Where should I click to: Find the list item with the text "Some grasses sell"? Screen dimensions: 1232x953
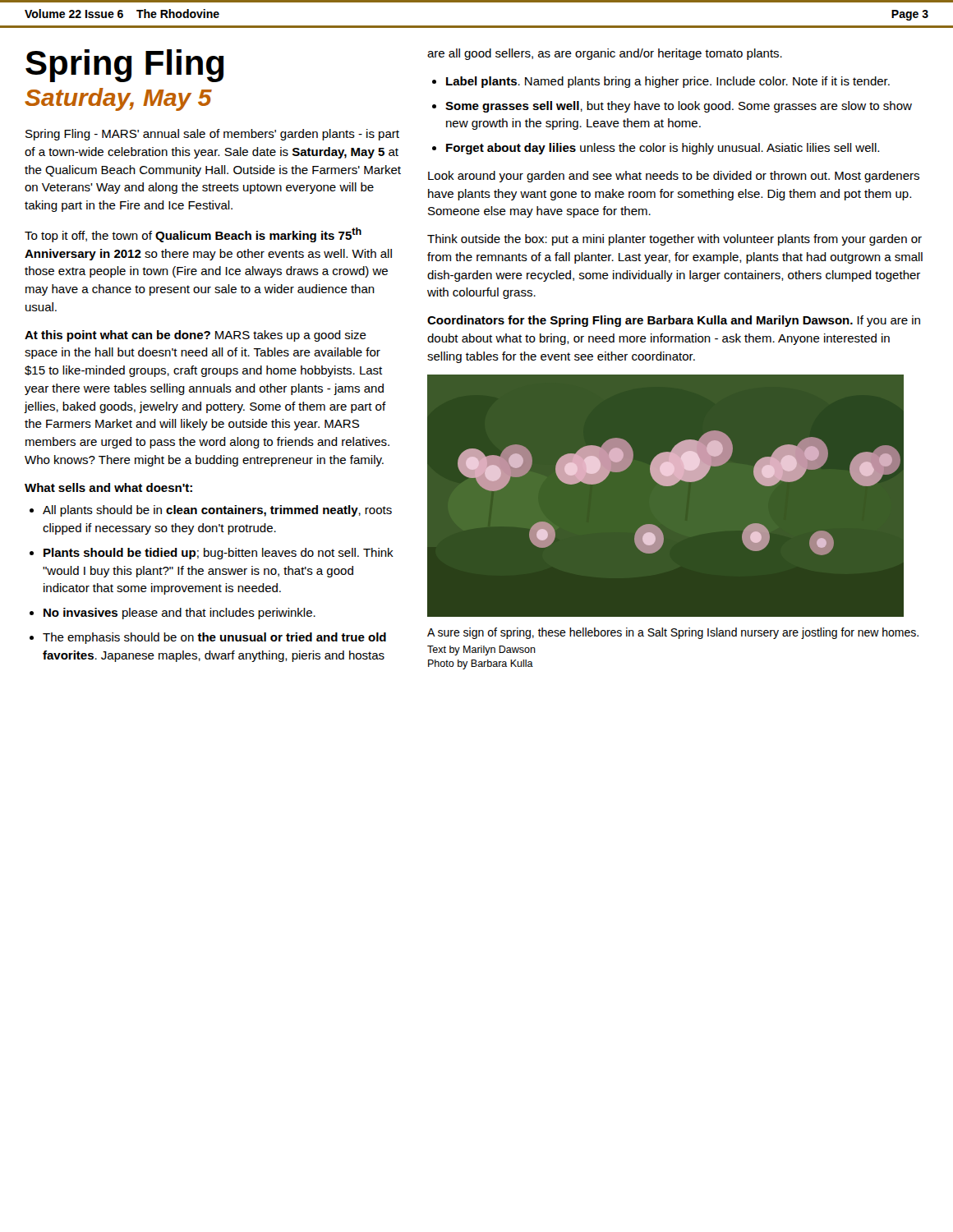point(679,114)
